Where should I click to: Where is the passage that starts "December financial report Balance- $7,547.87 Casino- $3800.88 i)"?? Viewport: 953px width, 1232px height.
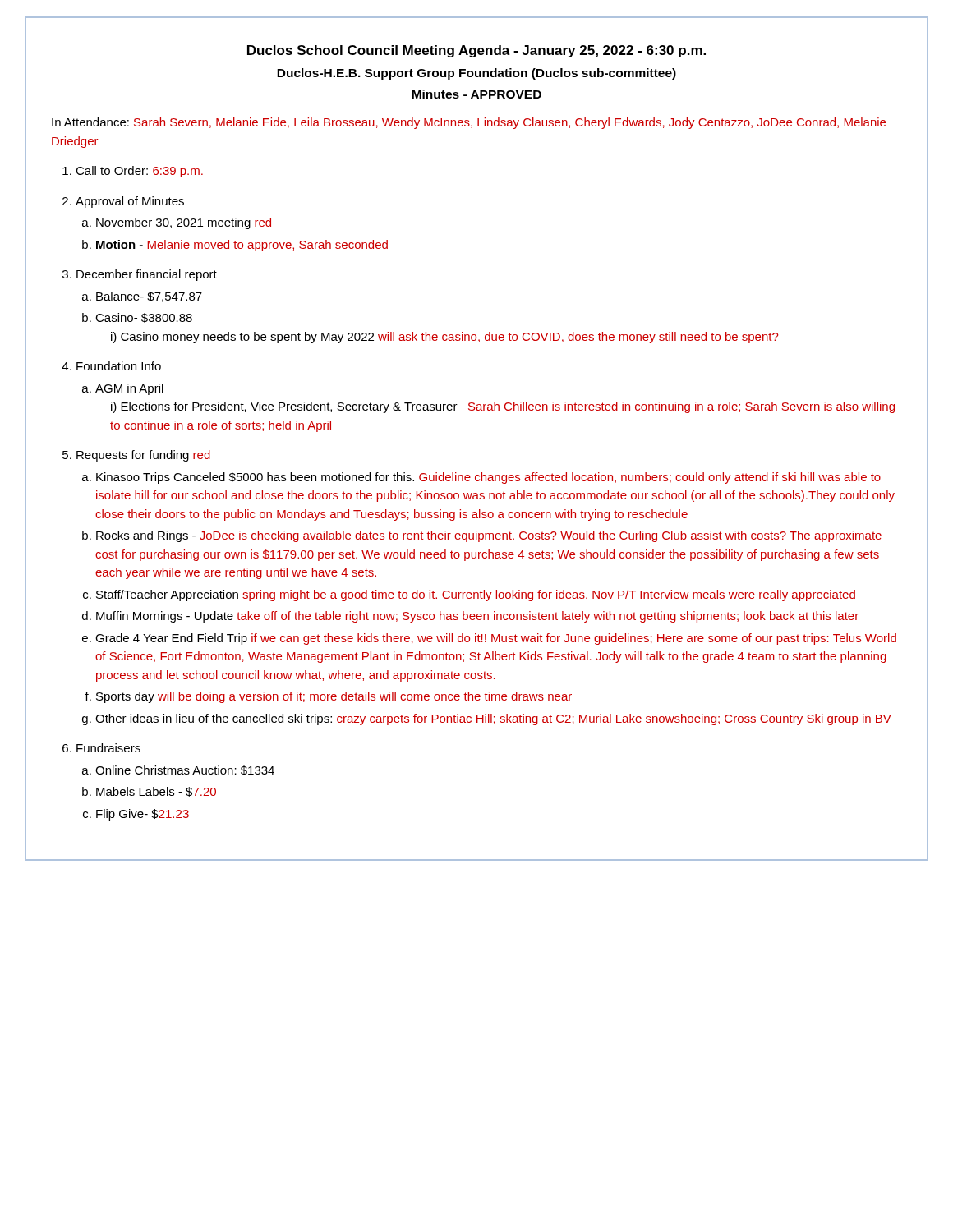click(x=147, y=275)
